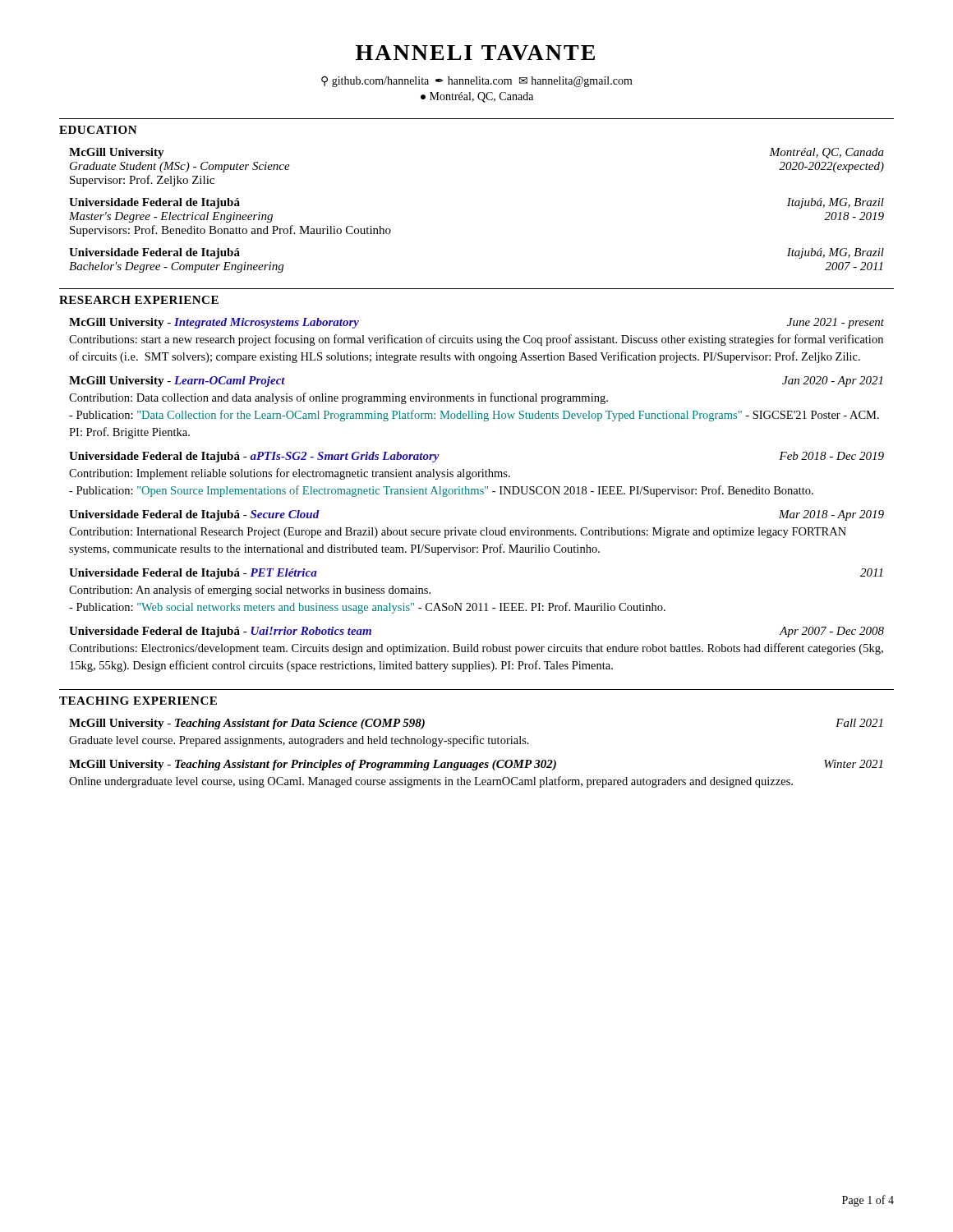
Task: Navigate to the text block starting "Universidade Federal de Itajubá - aPTIs-SG2 - Smart"
Action: tap(476, 474)
